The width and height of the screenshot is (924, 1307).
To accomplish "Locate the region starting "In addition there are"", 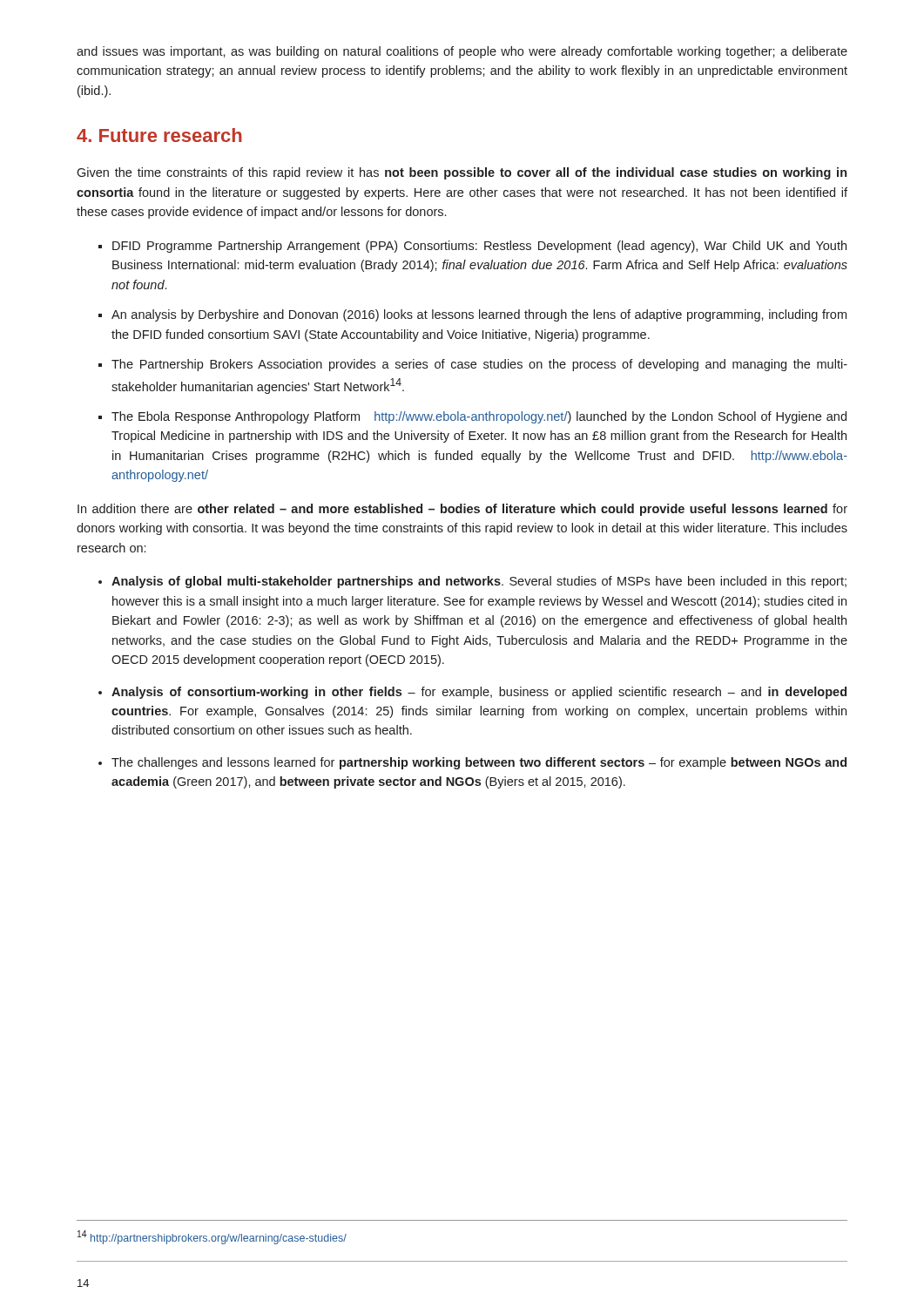I will pyautogui.click(x=462, y=528).
